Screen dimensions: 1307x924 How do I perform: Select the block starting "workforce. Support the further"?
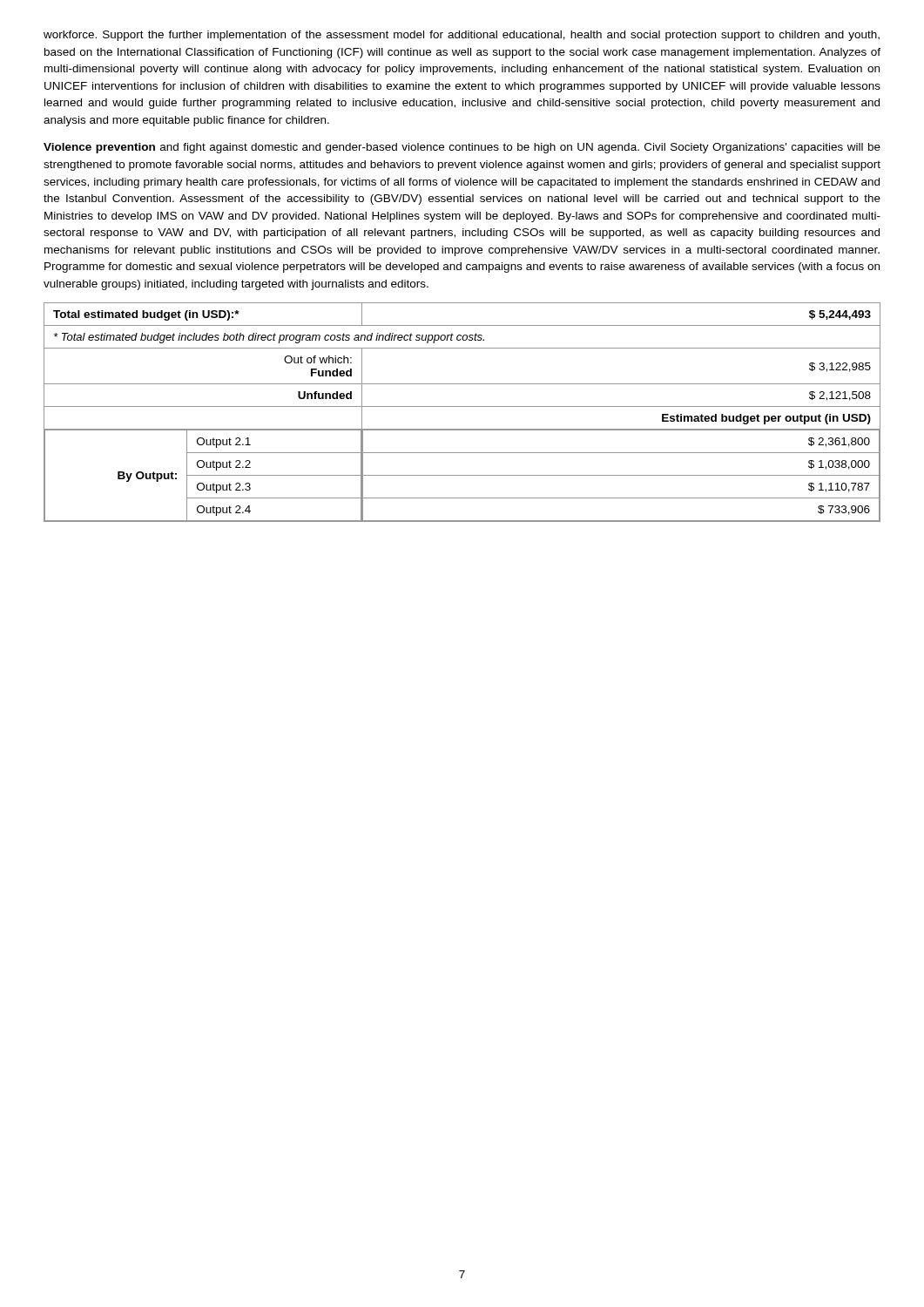coord(462,77)
